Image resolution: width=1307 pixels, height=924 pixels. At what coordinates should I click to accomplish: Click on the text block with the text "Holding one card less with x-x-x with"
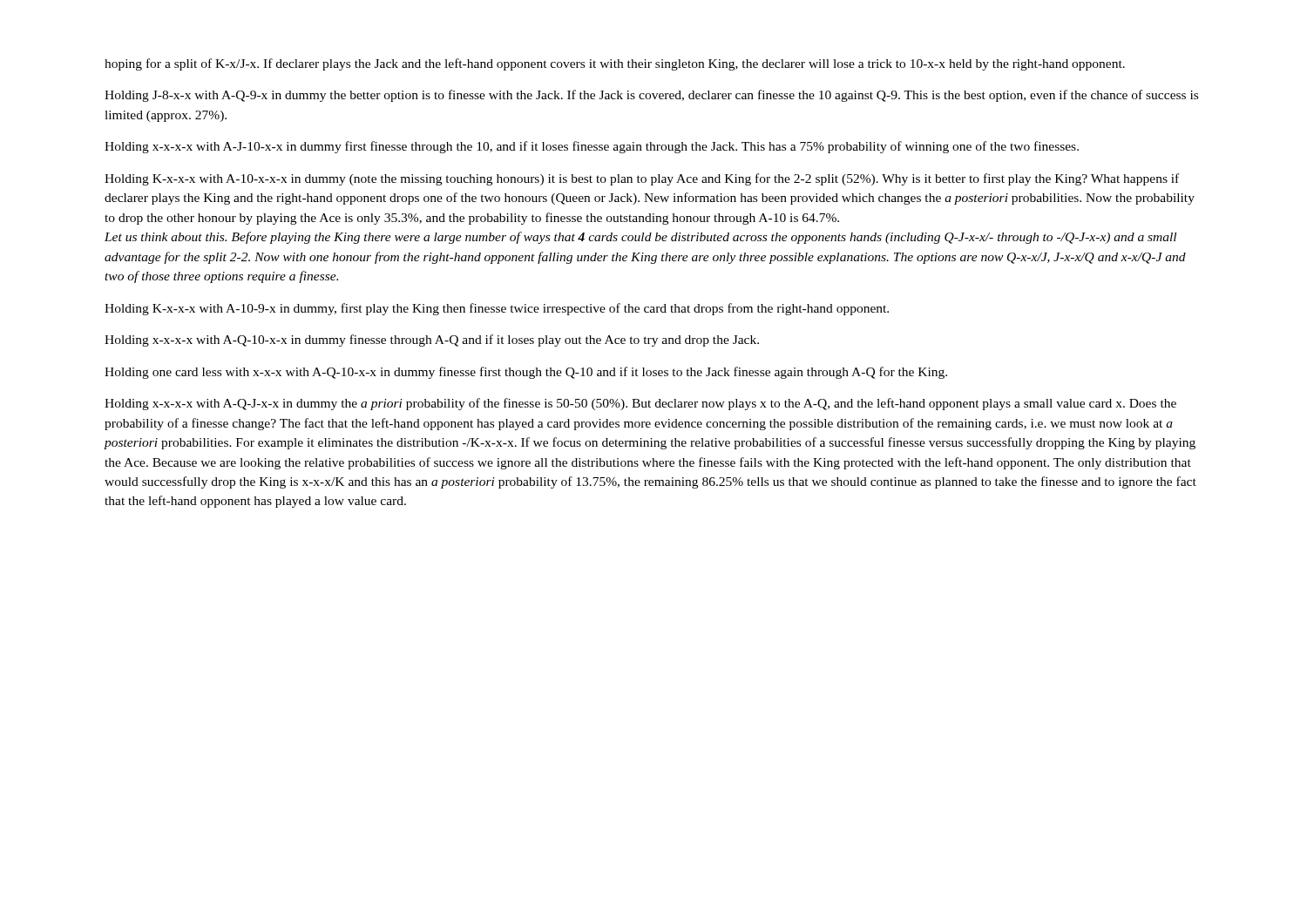pos(526,371)
